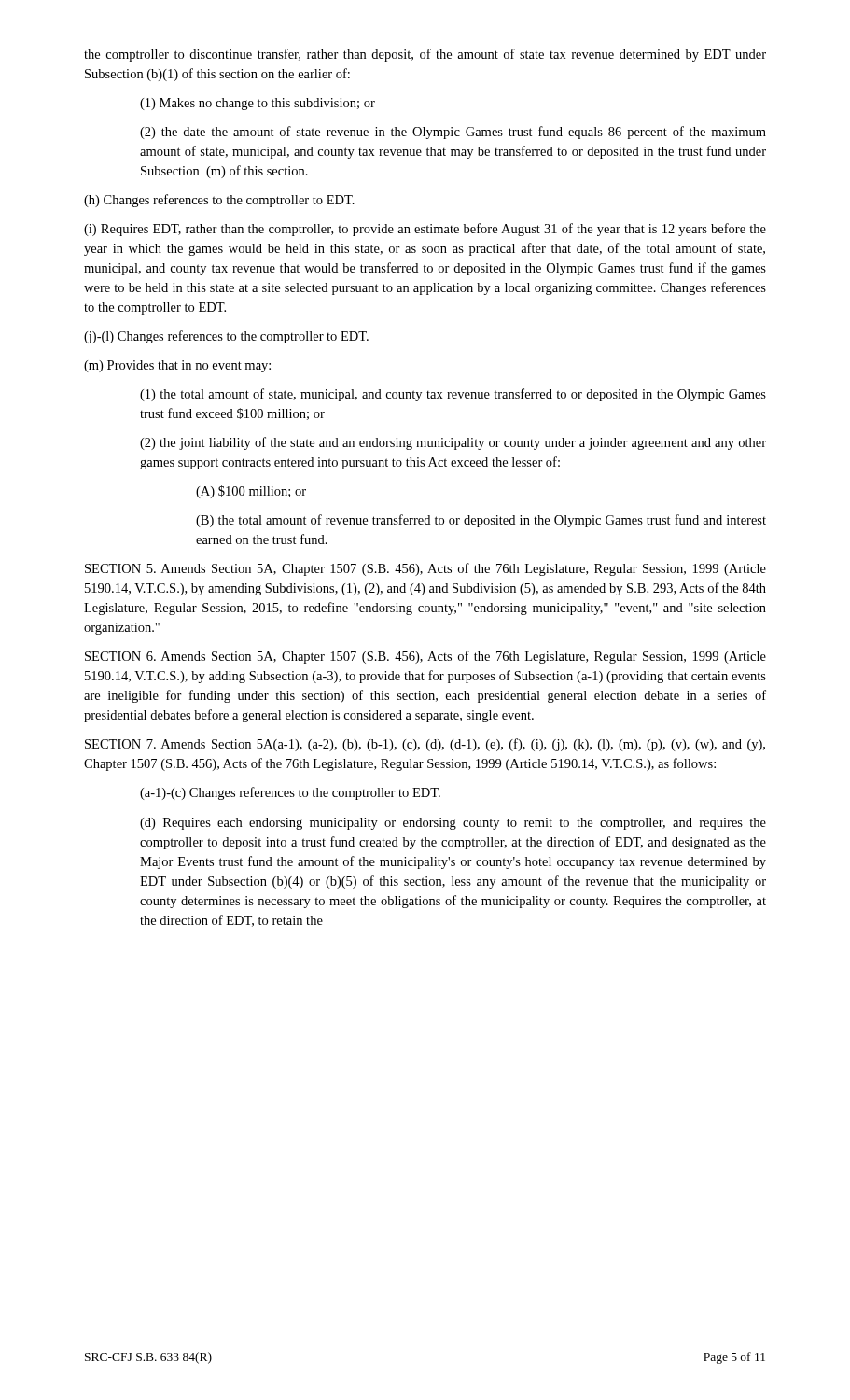Find the text that says "(h) Changes references to the comptroller to EDT."
This screenshot has height=1400, width=850.
click(219, 200)
